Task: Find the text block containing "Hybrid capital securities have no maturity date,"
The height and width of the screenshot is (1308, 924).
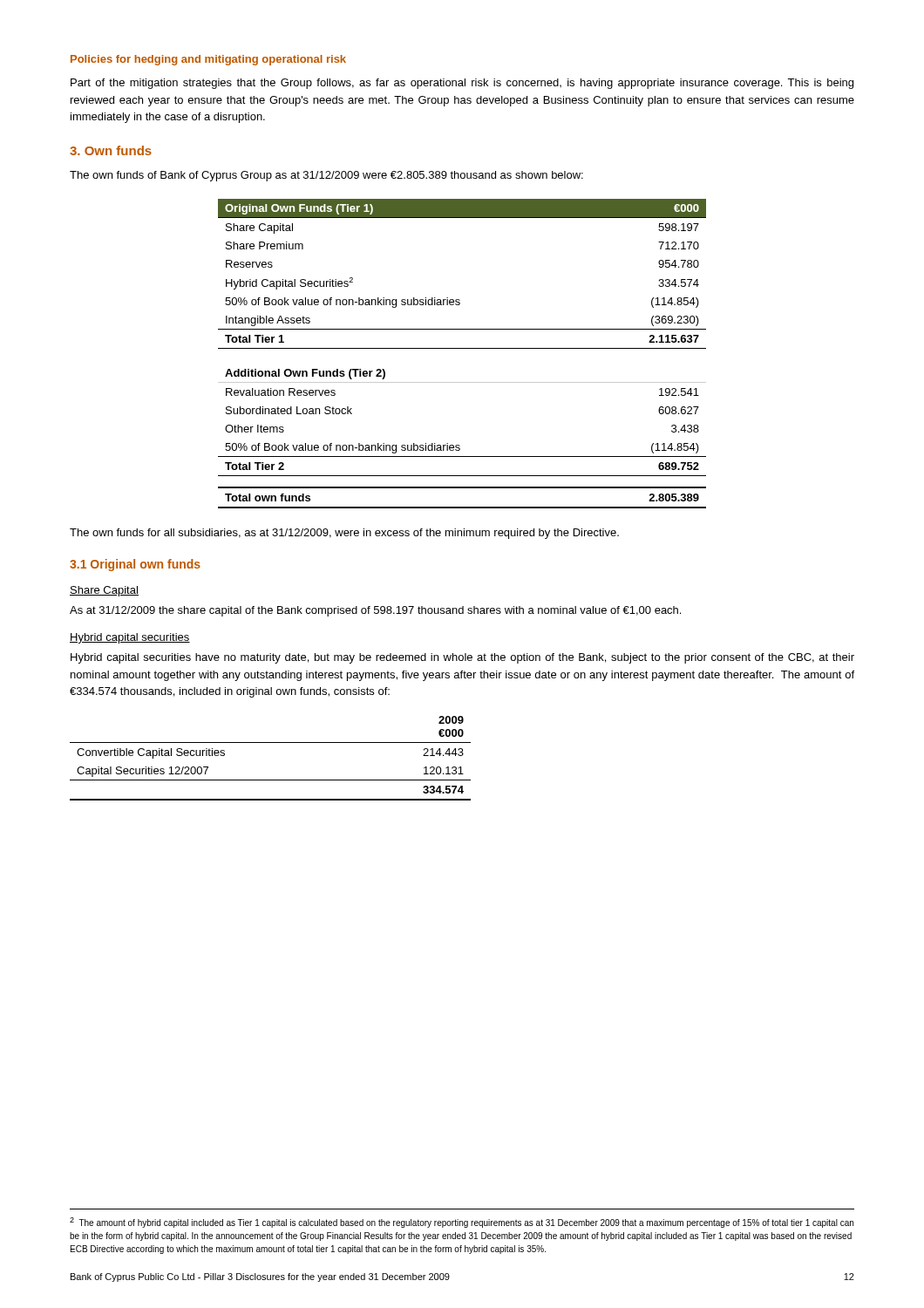Action: click(x=462, y=674)
